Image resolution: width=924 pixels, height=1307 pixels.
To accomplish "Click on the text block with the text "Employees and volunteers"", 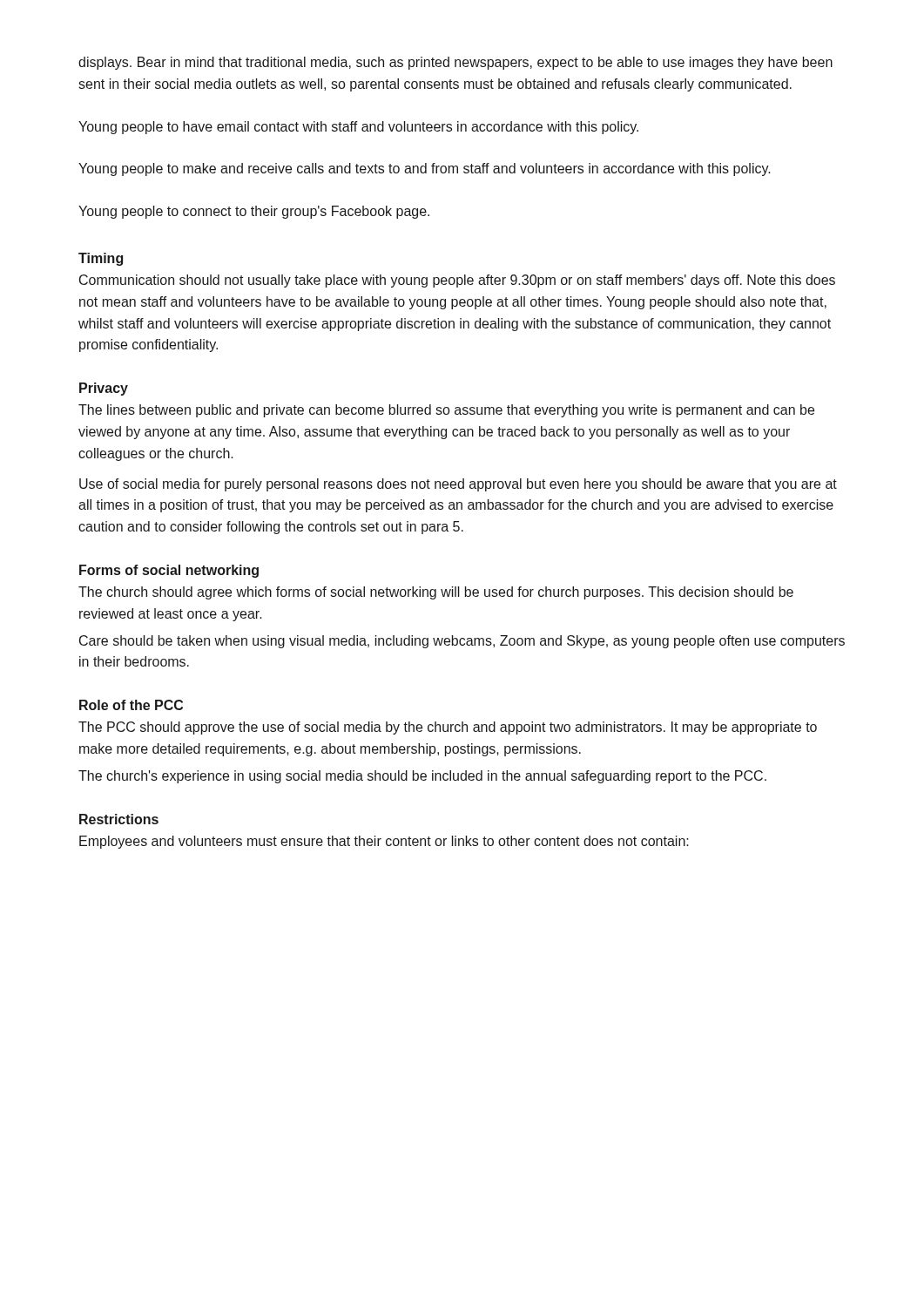I will (384, 841).
